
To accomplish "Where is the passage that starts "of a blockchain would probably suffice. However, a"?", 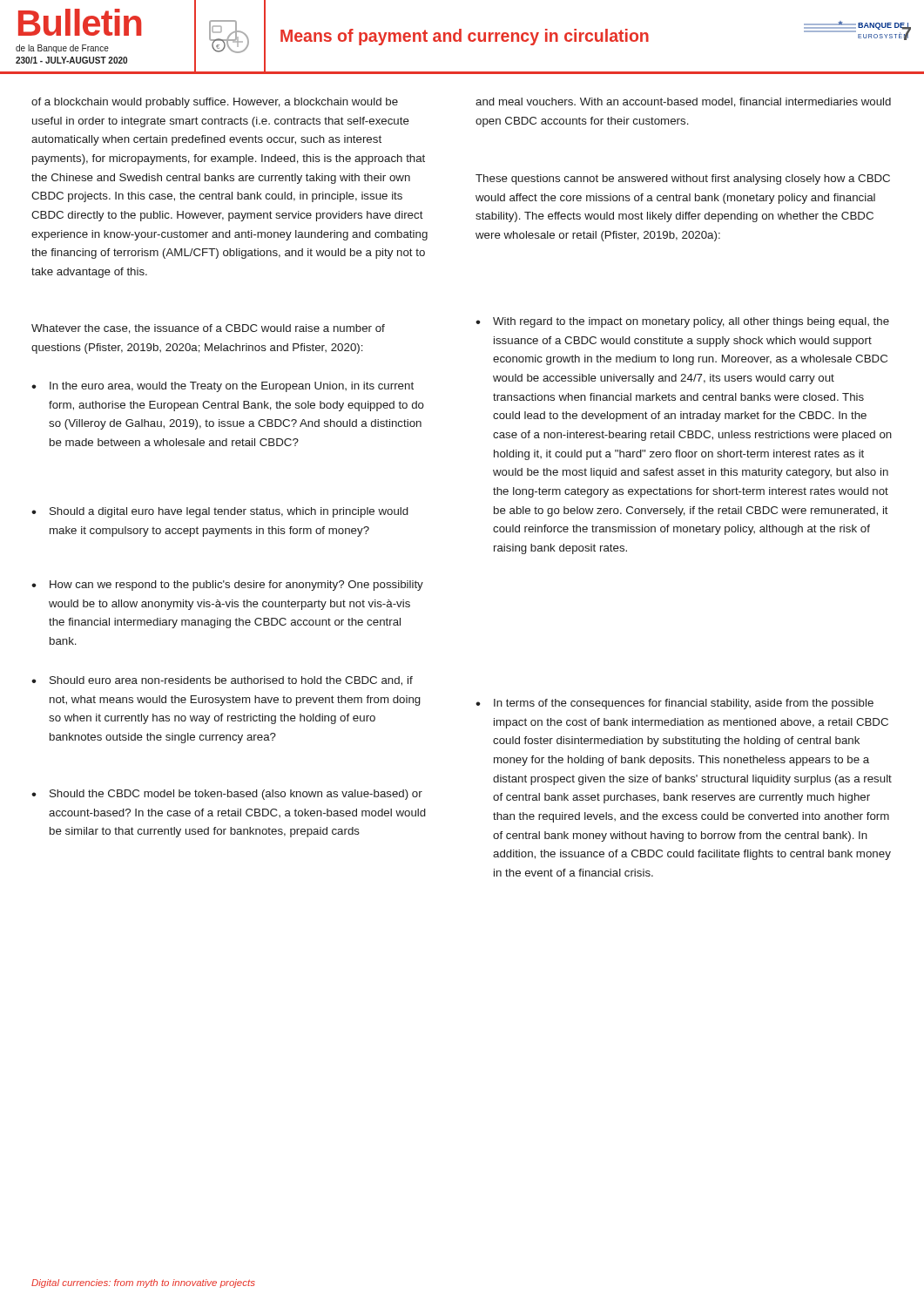I will (230, 187).
